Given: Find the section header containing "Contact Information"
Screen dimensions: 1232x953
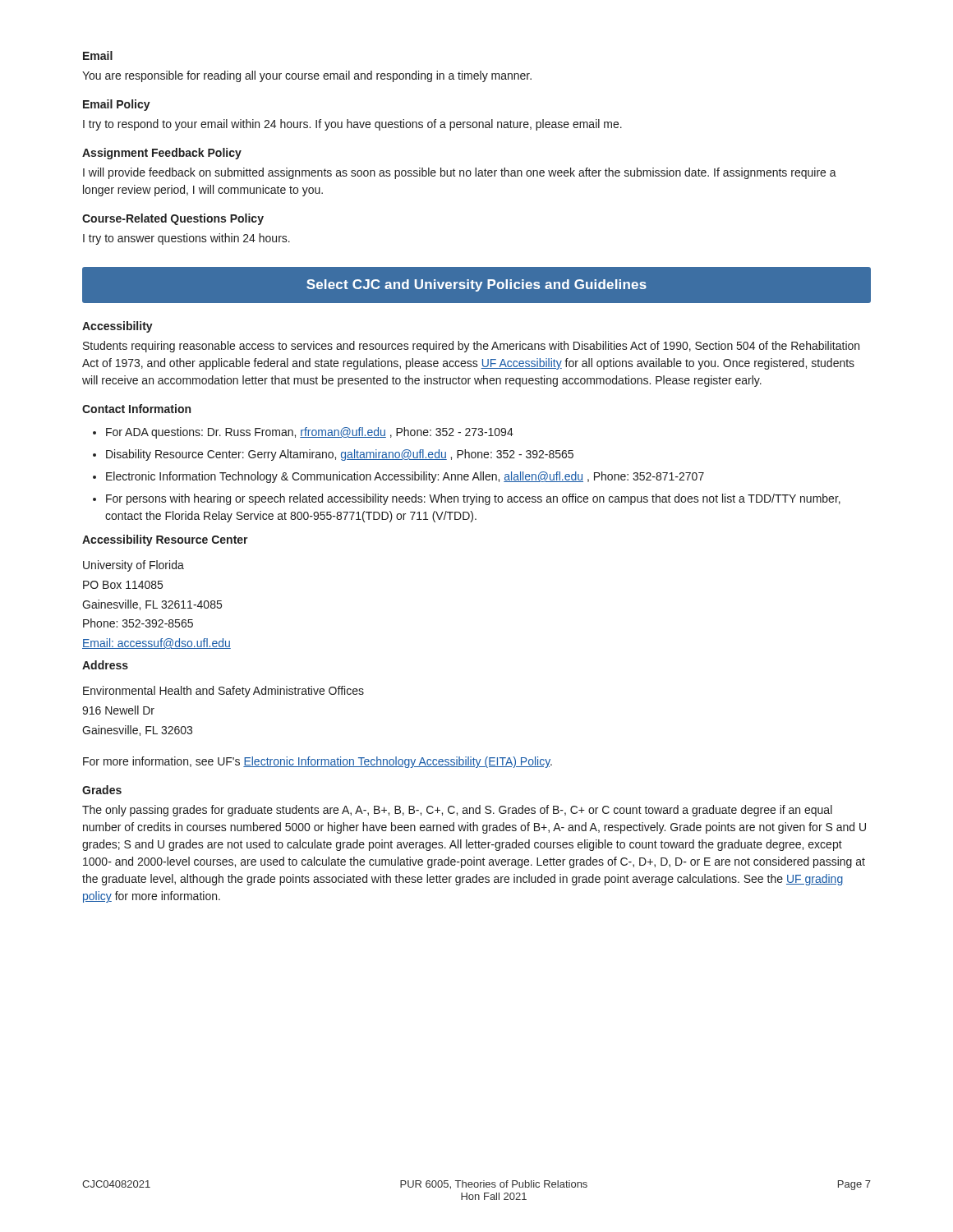Looking at the screenshot, I should pyautogui.click(x=136, y=409).
